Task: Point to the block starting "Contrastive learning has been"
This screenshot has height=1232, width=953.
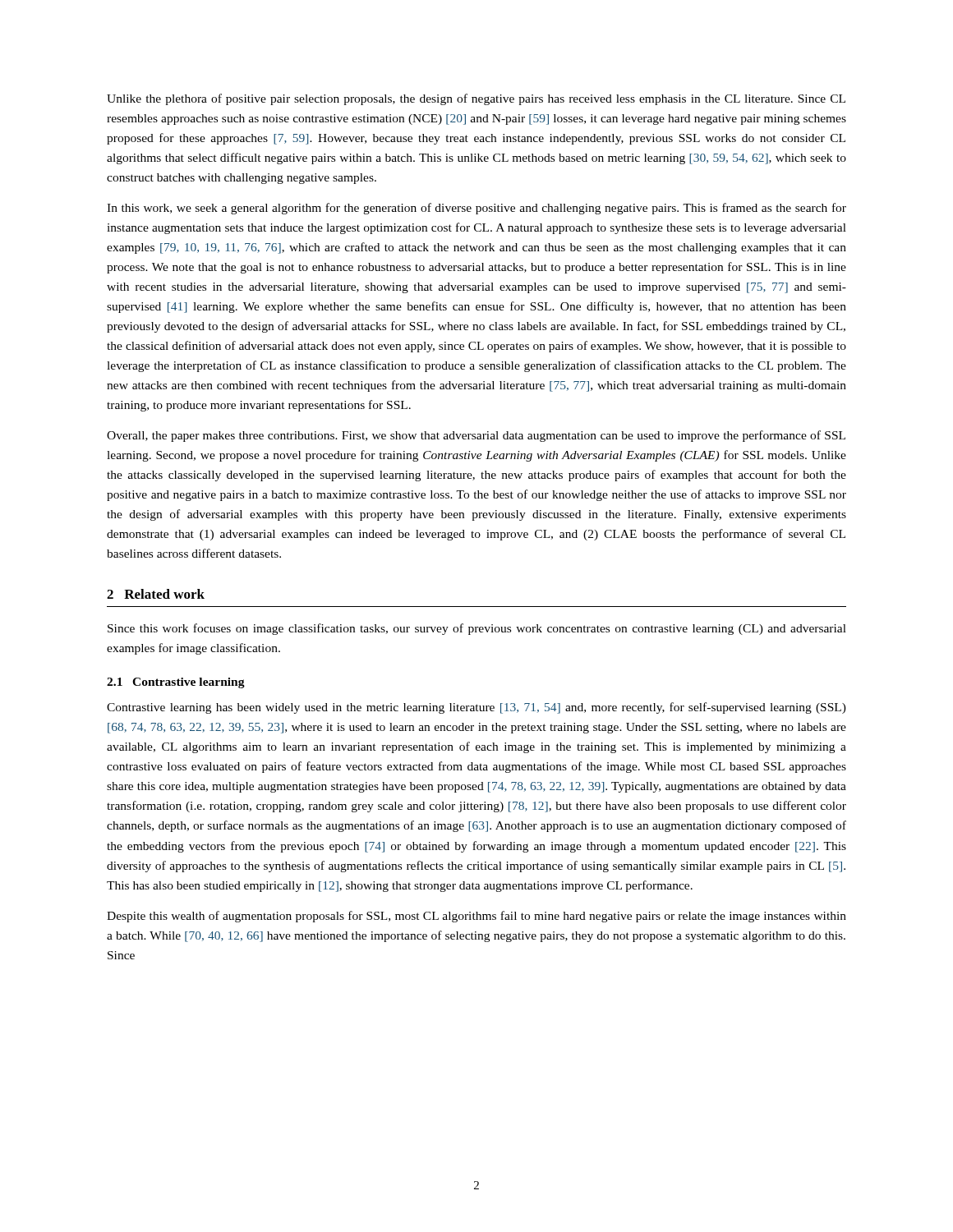Action: click(x=476, y=796)
